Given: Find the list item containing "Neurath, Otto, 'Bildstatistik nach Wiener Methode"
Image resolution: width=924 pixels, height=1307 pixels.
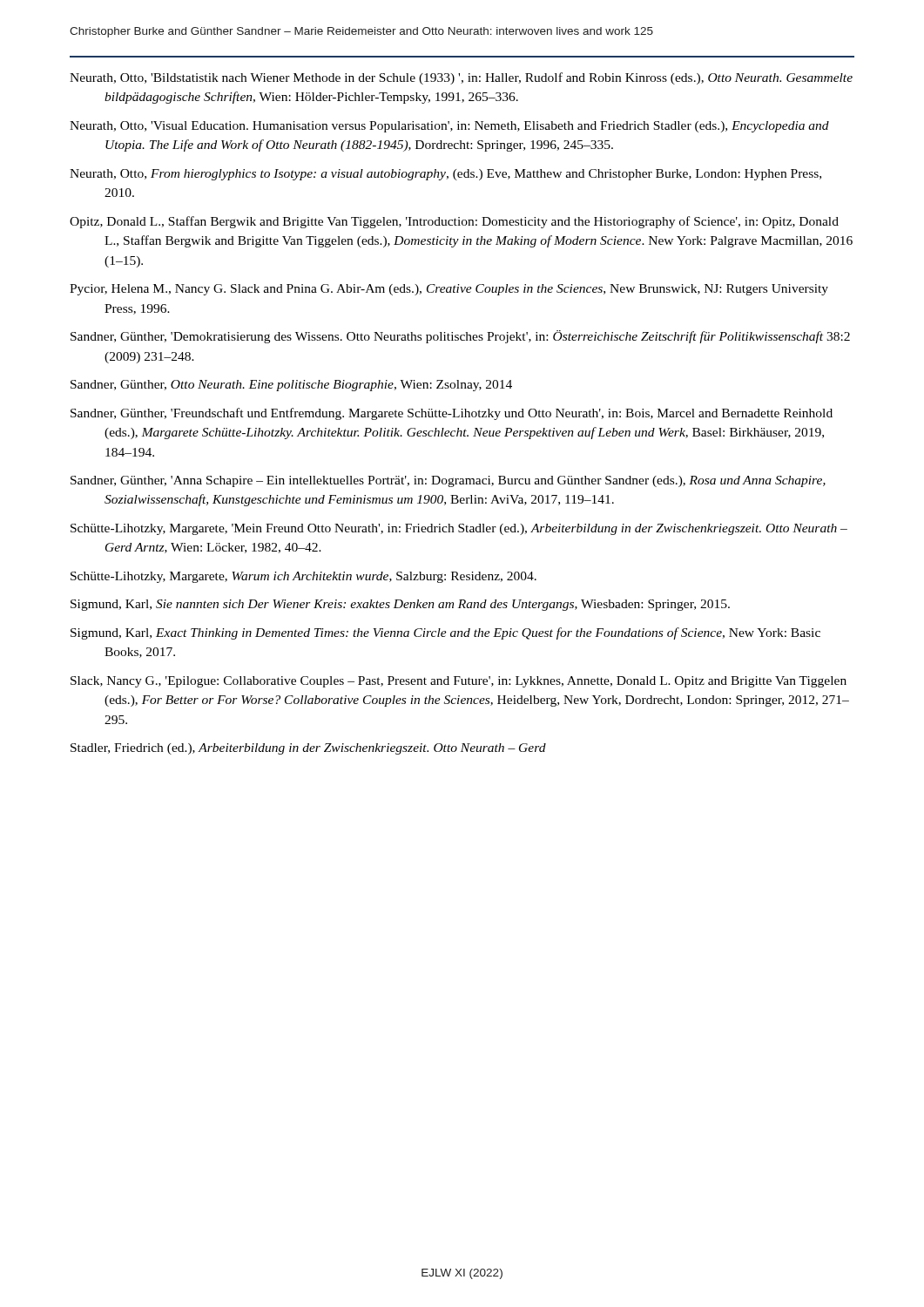Looking at the screenshot, I should coord(461,87).
